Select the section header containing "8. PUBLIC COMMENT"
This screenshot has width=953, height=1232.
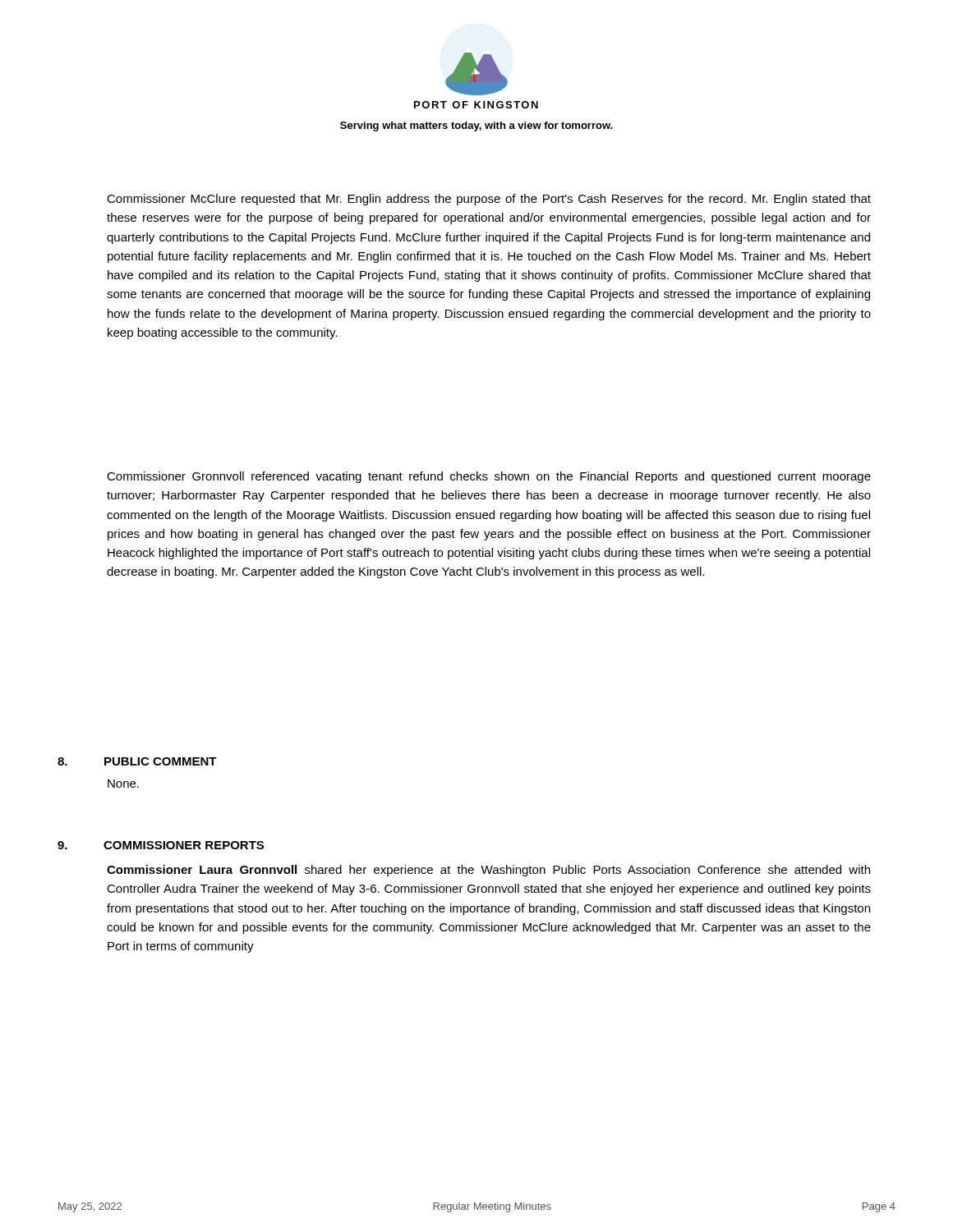(x=137, y=761)
